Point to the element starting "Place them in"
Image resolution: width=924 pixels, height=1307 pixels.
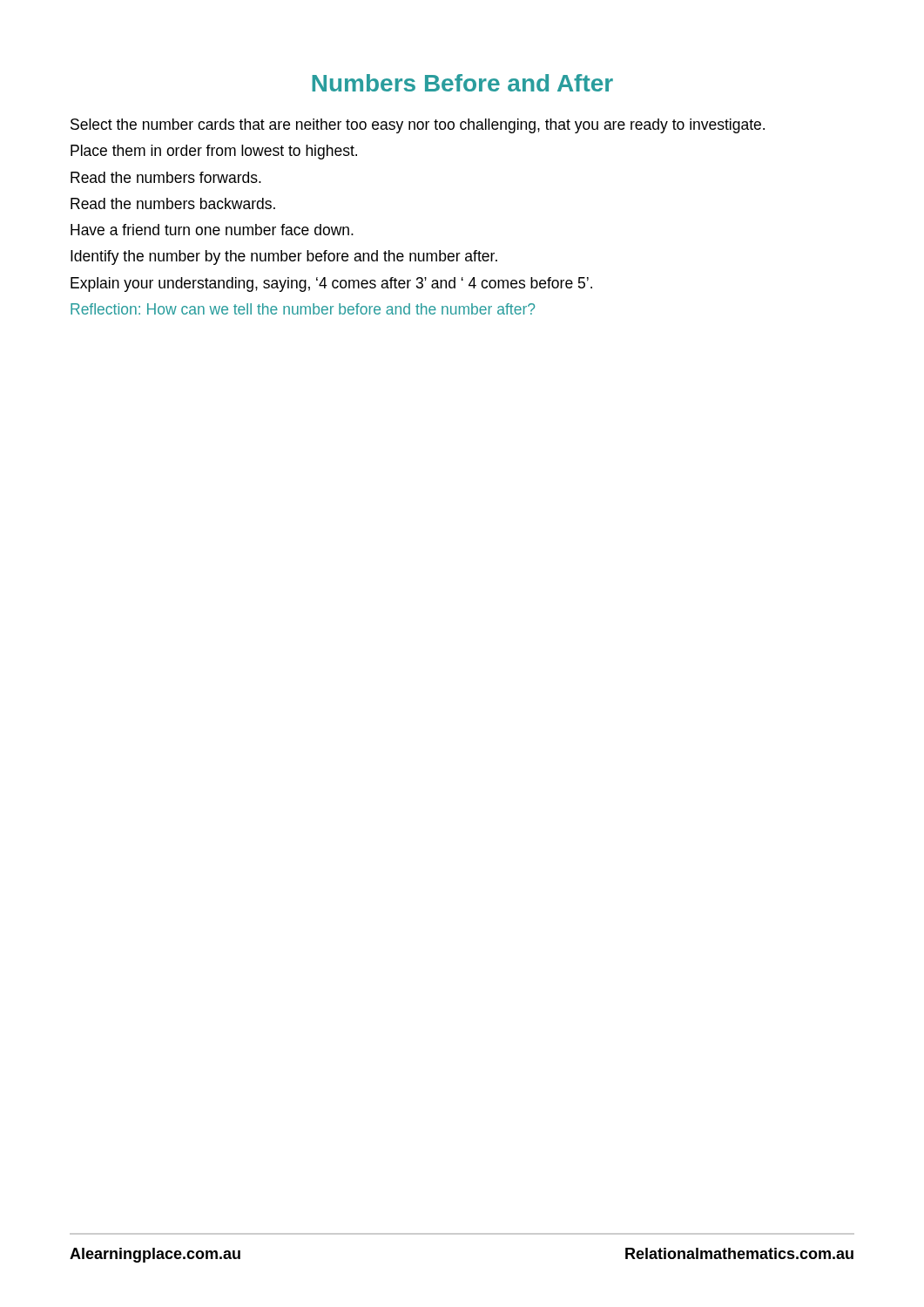pyautogui.click(x=214, y=151)
